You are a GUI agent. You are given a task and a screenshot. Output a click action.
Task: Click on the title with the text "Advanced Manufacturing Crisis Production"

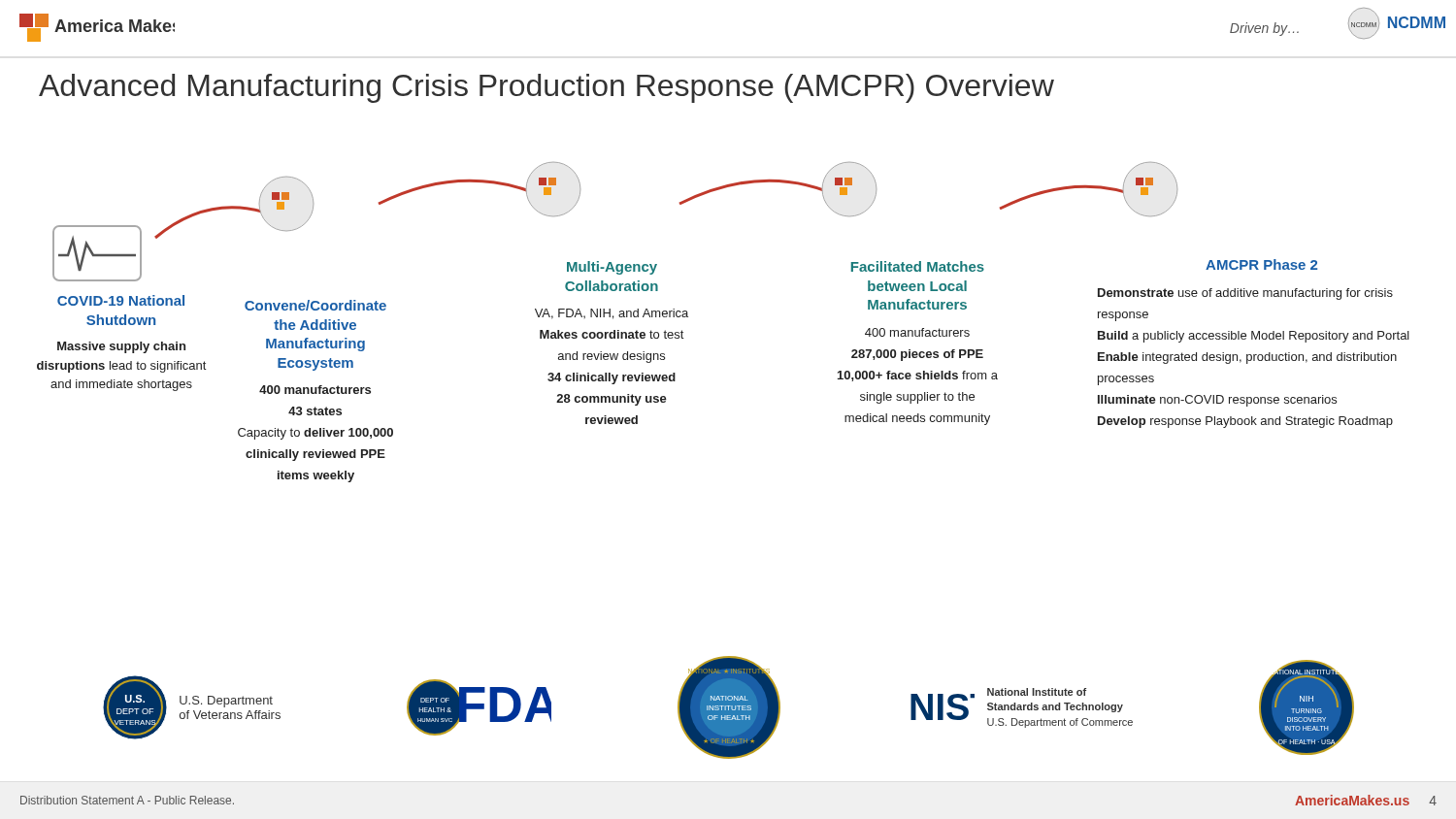546,85
